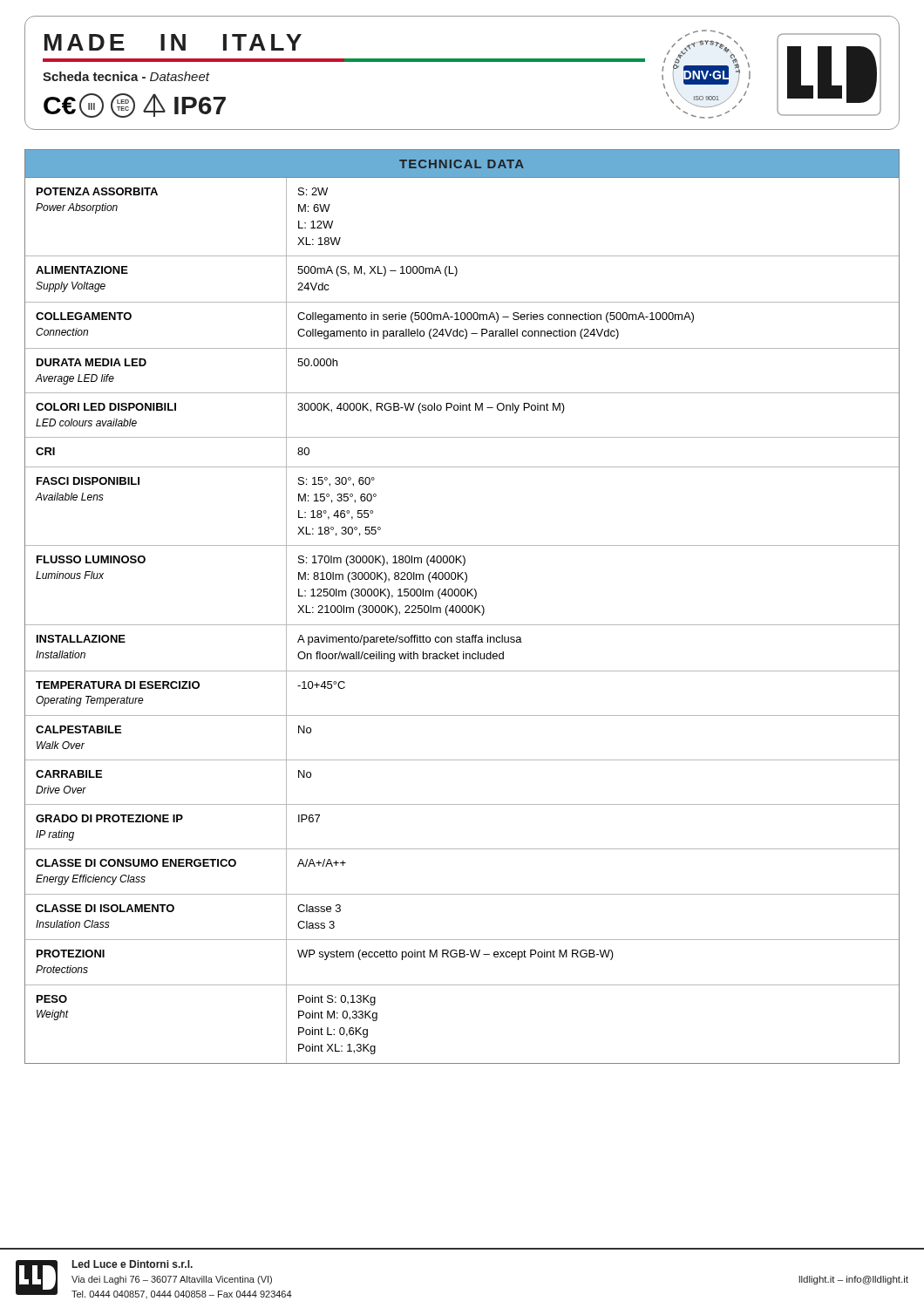
Task: Click the table
Action: (462, 606)
